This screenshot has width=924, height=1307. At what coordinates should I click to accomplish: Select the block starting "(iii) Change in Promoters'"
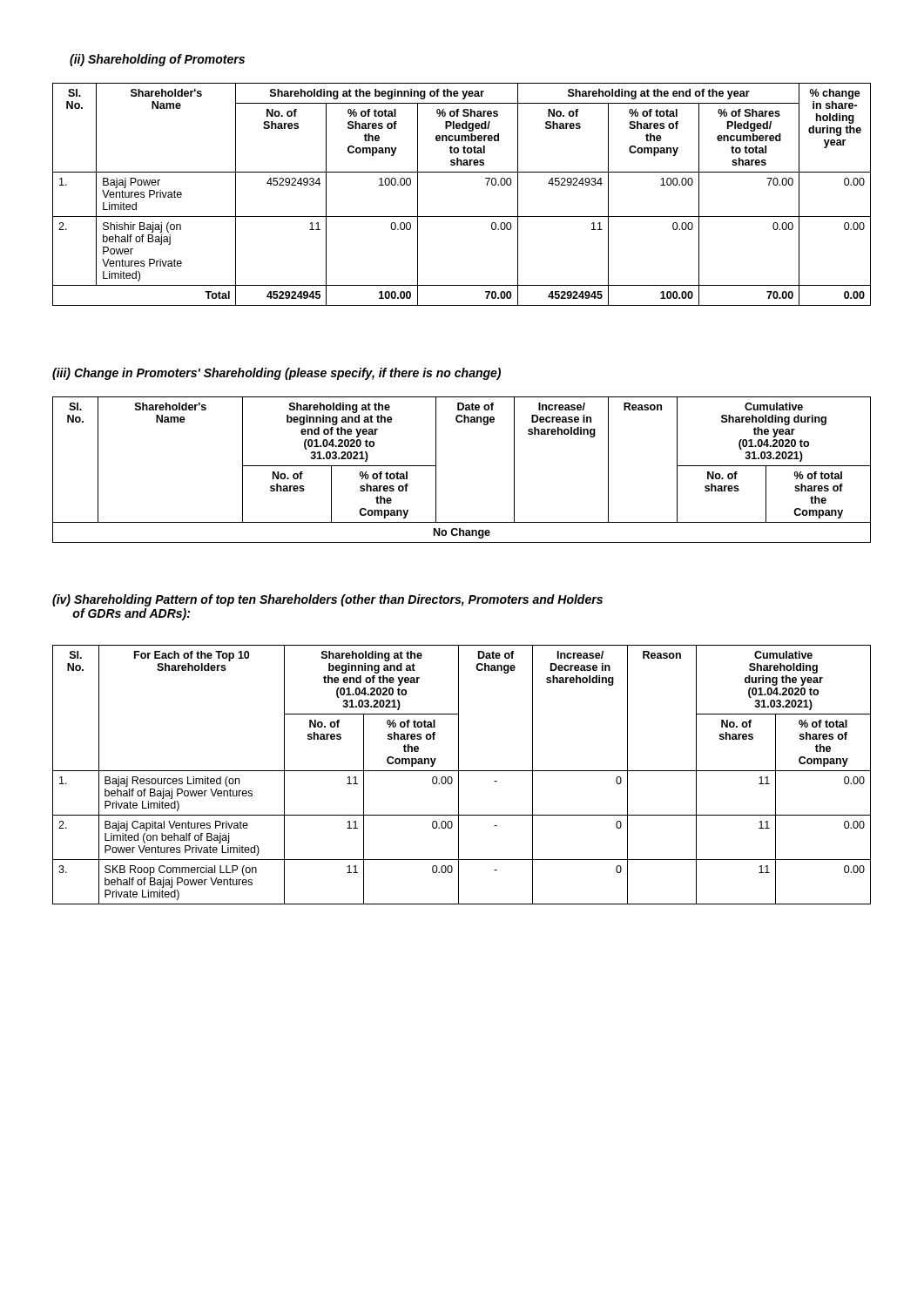(x=277, y=373)
